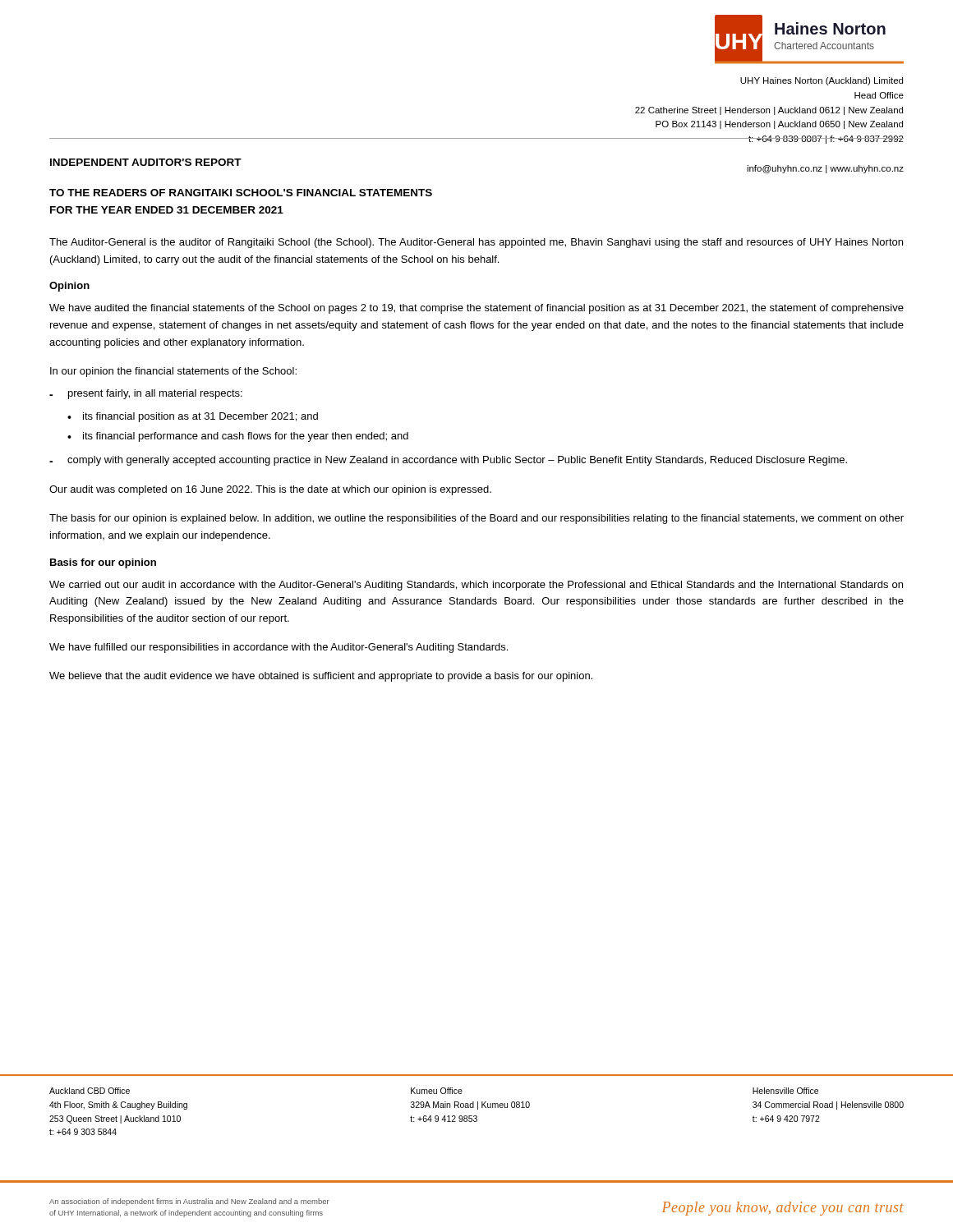Find the text starting "The basis for our opinion"
The image size is (953, 1232).
[x=476, y=527]
